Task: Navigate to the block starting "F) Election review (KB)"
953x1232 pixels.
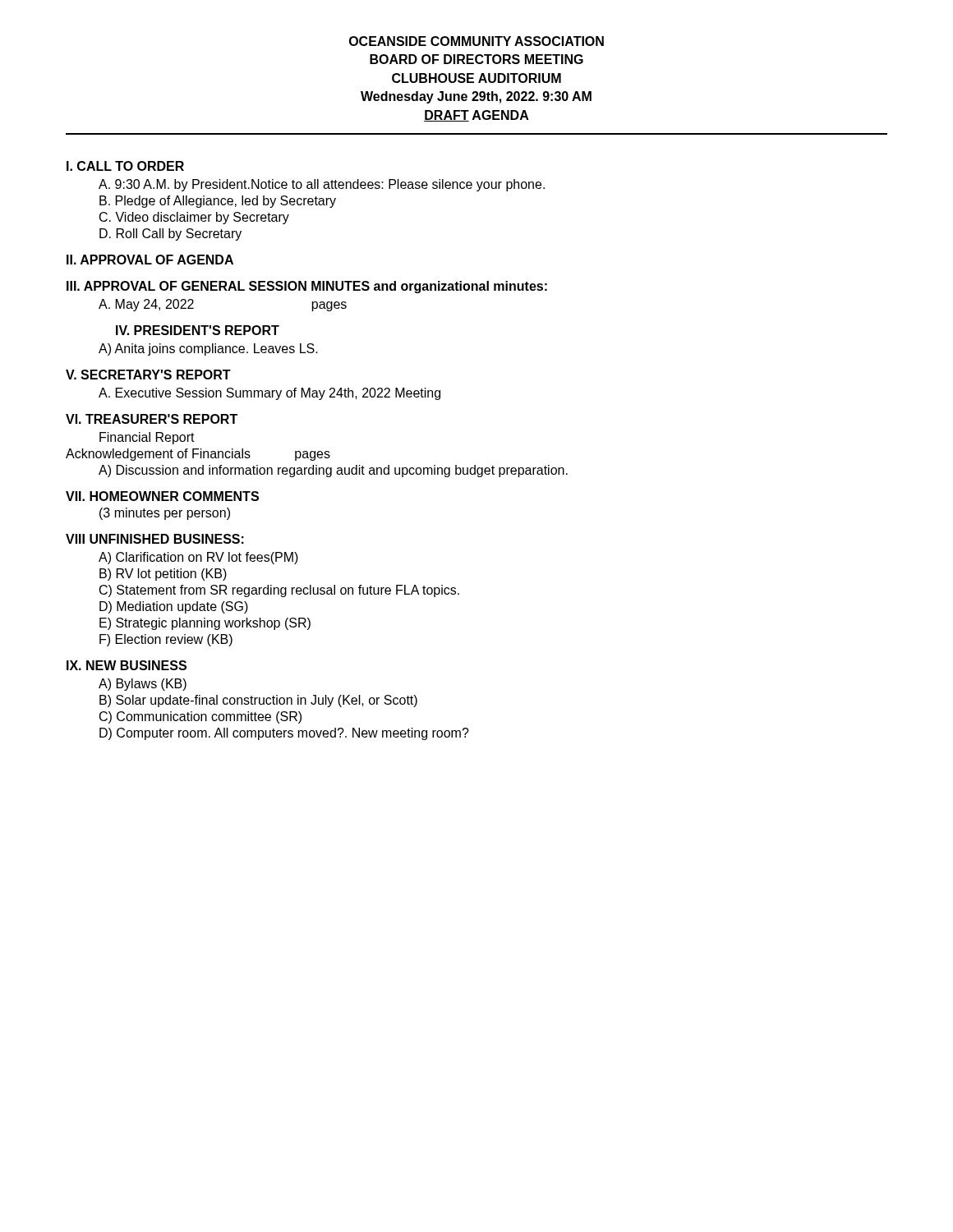Action: tap(166, 639)
